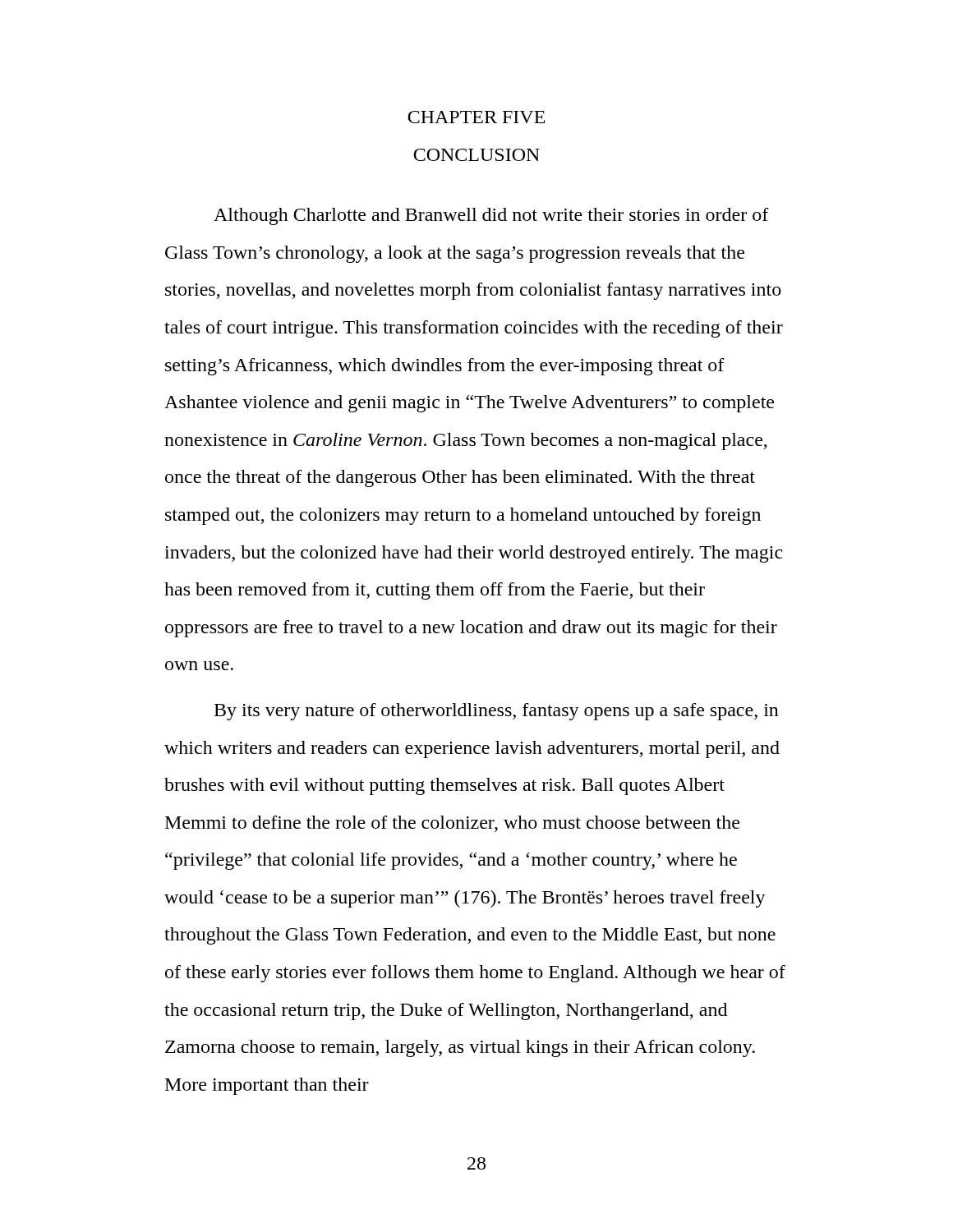
Task: Locate the block of text that opens with "Although Charlotte and"
Action: click(476, 440)
